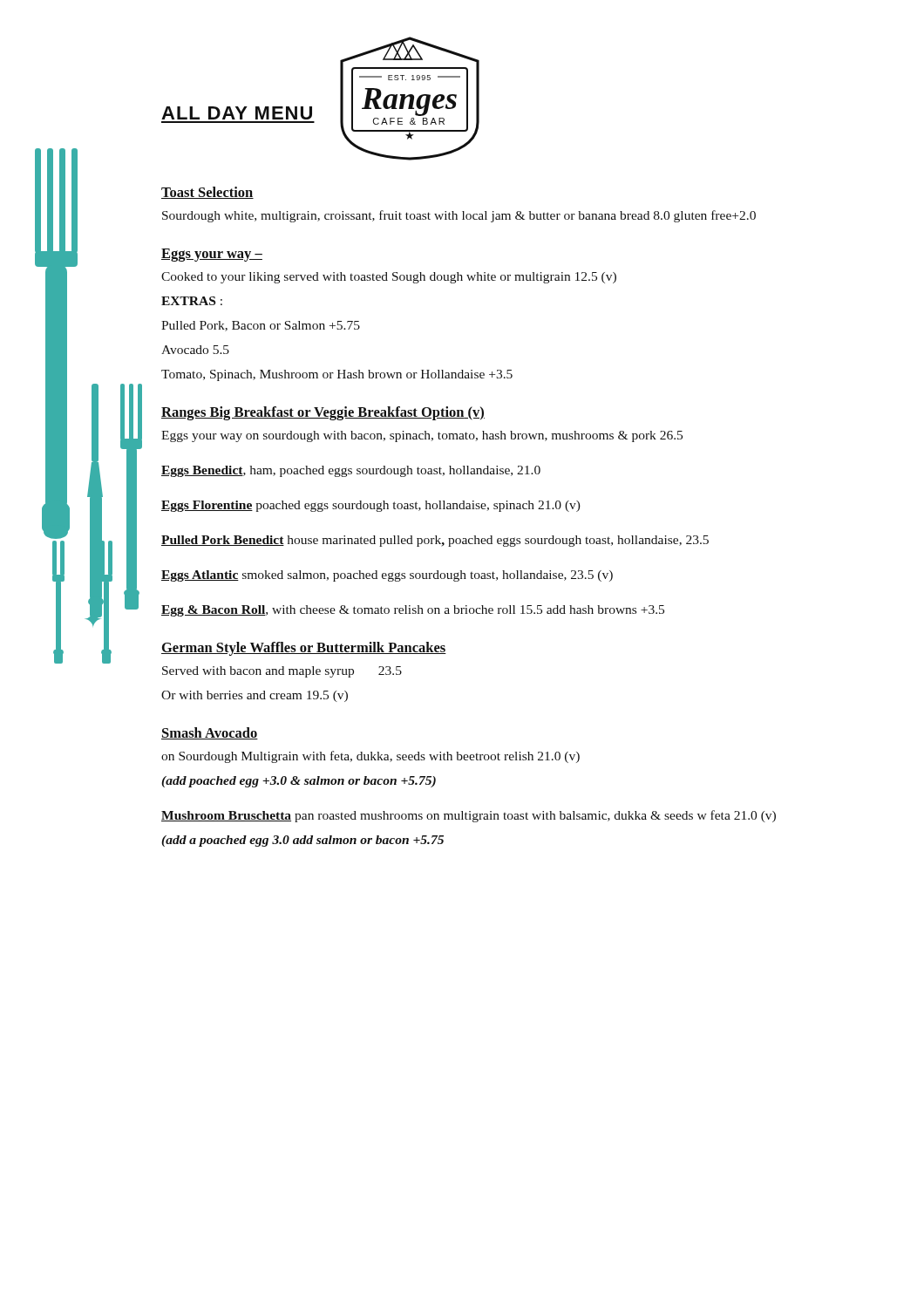Find the section header with the text "Eggs your way –"

[x=212, y=253]
